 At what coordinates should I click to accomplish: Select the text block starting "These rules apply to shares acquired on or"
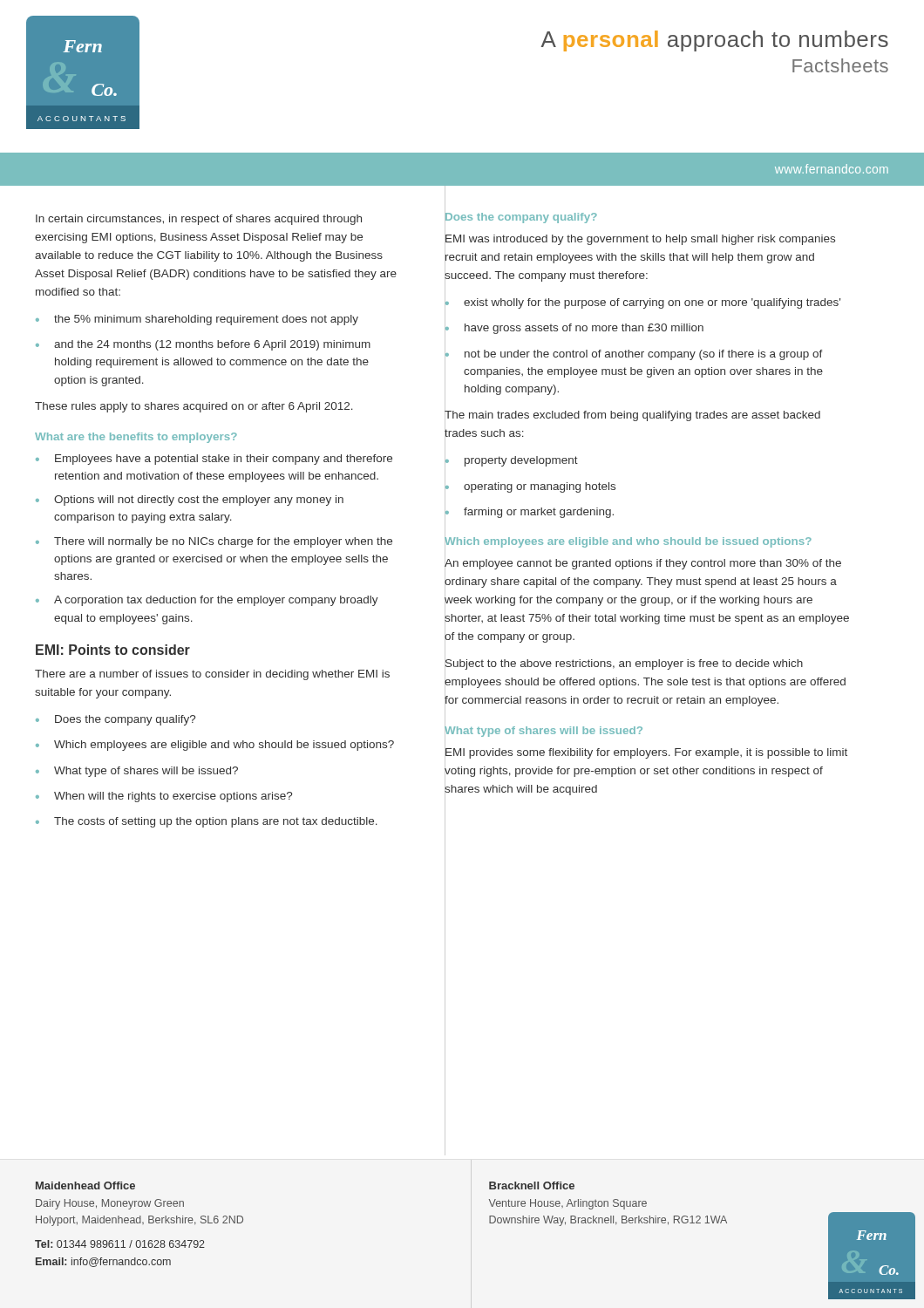pyautogui.click(x=194, y=406)
